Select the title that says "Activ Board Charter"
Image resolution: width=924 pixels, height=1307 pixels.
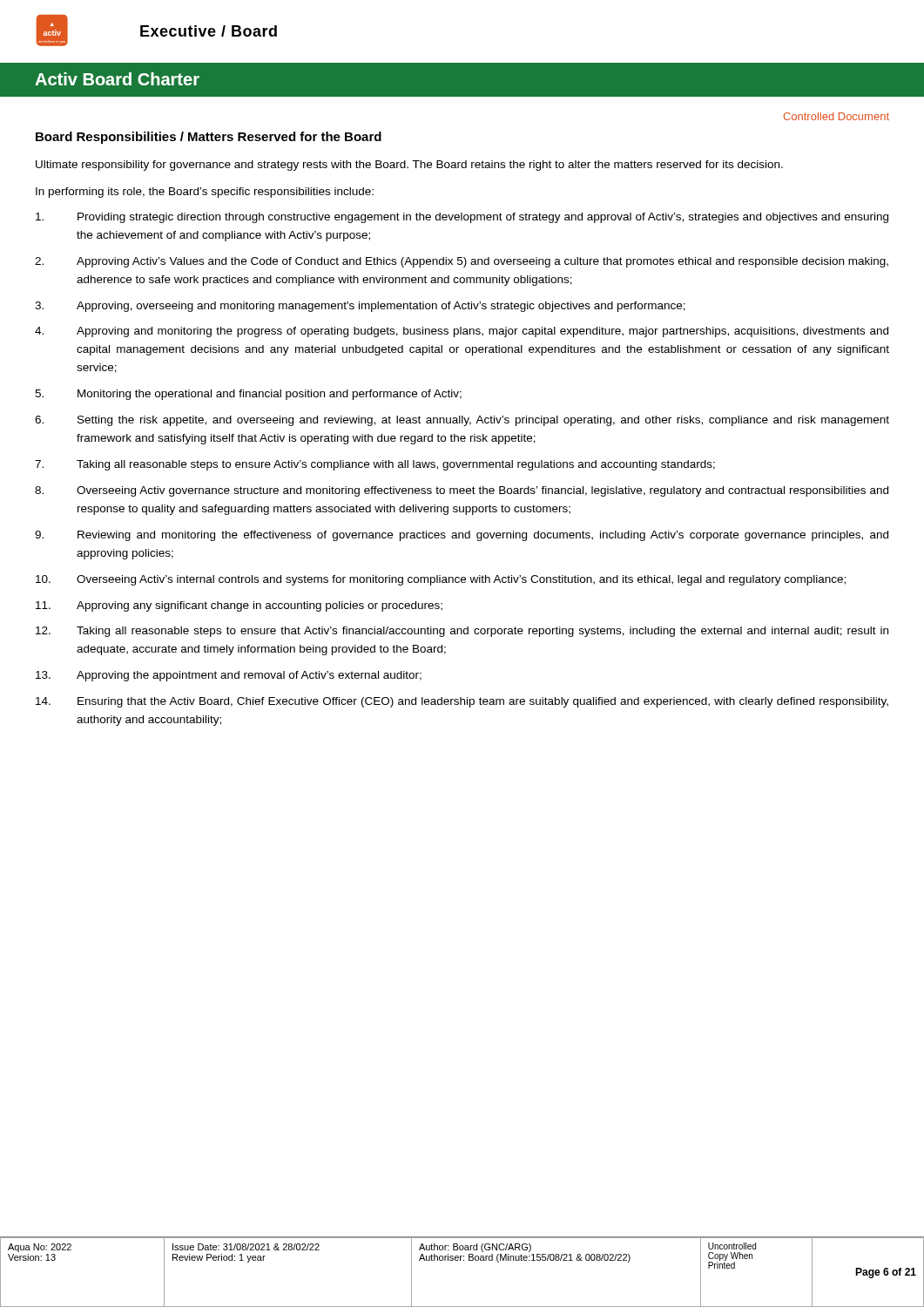[117, 81]
